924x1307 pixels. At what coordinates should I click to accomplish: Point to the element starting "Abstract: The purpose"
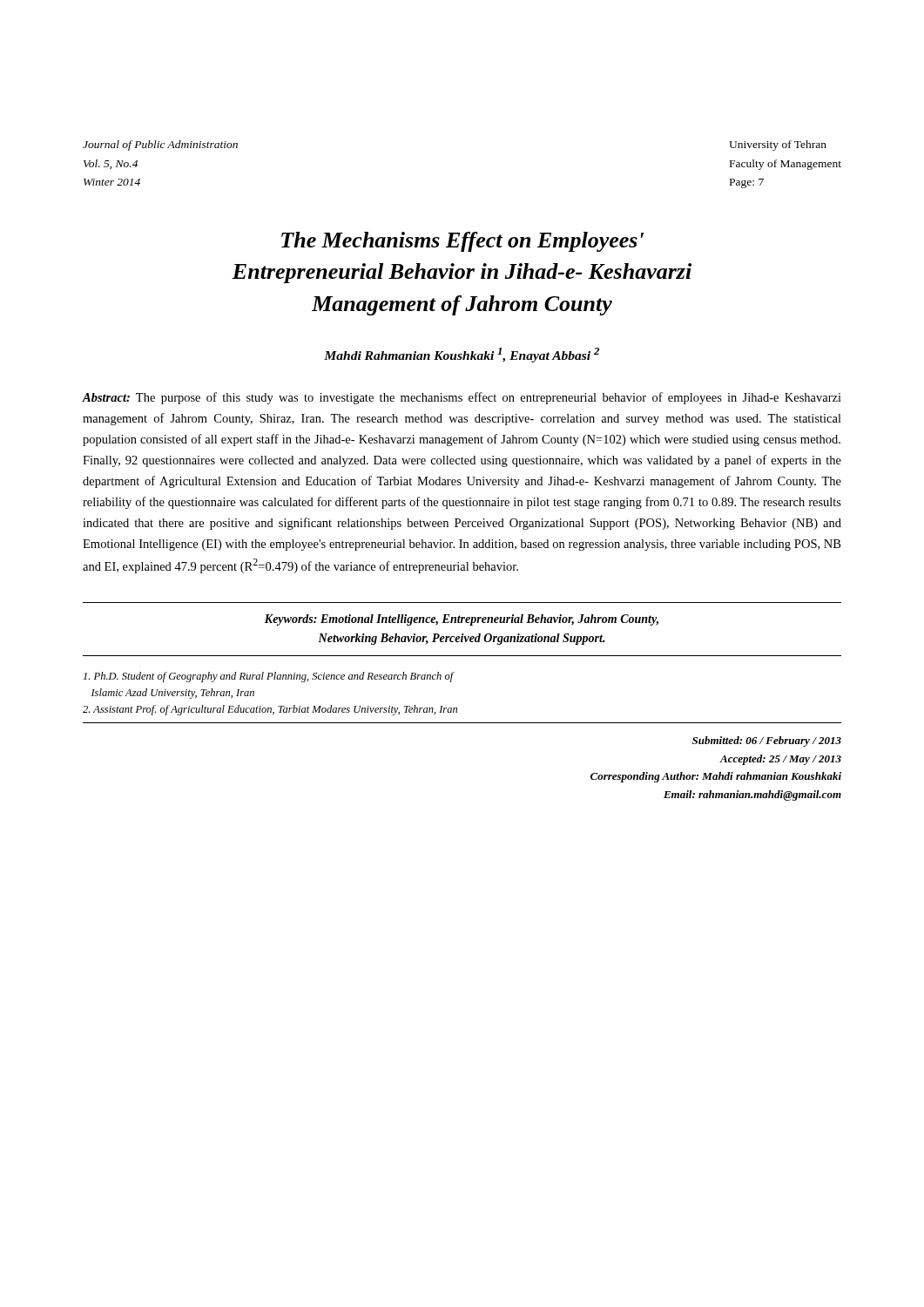pyautogui.click(x=462, y=482)
